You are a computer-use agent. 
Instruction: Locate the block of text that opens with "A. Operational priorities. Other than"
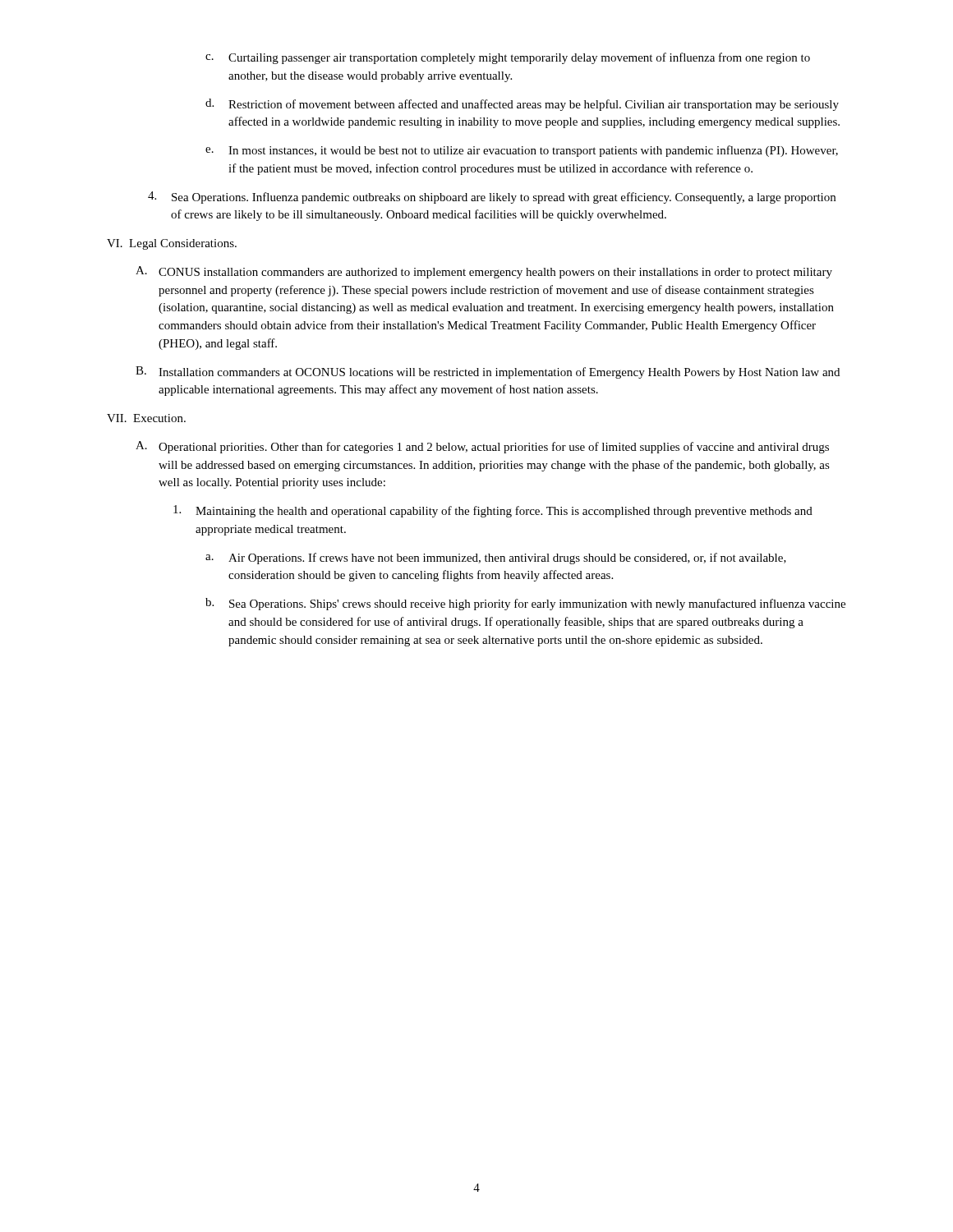491,465
